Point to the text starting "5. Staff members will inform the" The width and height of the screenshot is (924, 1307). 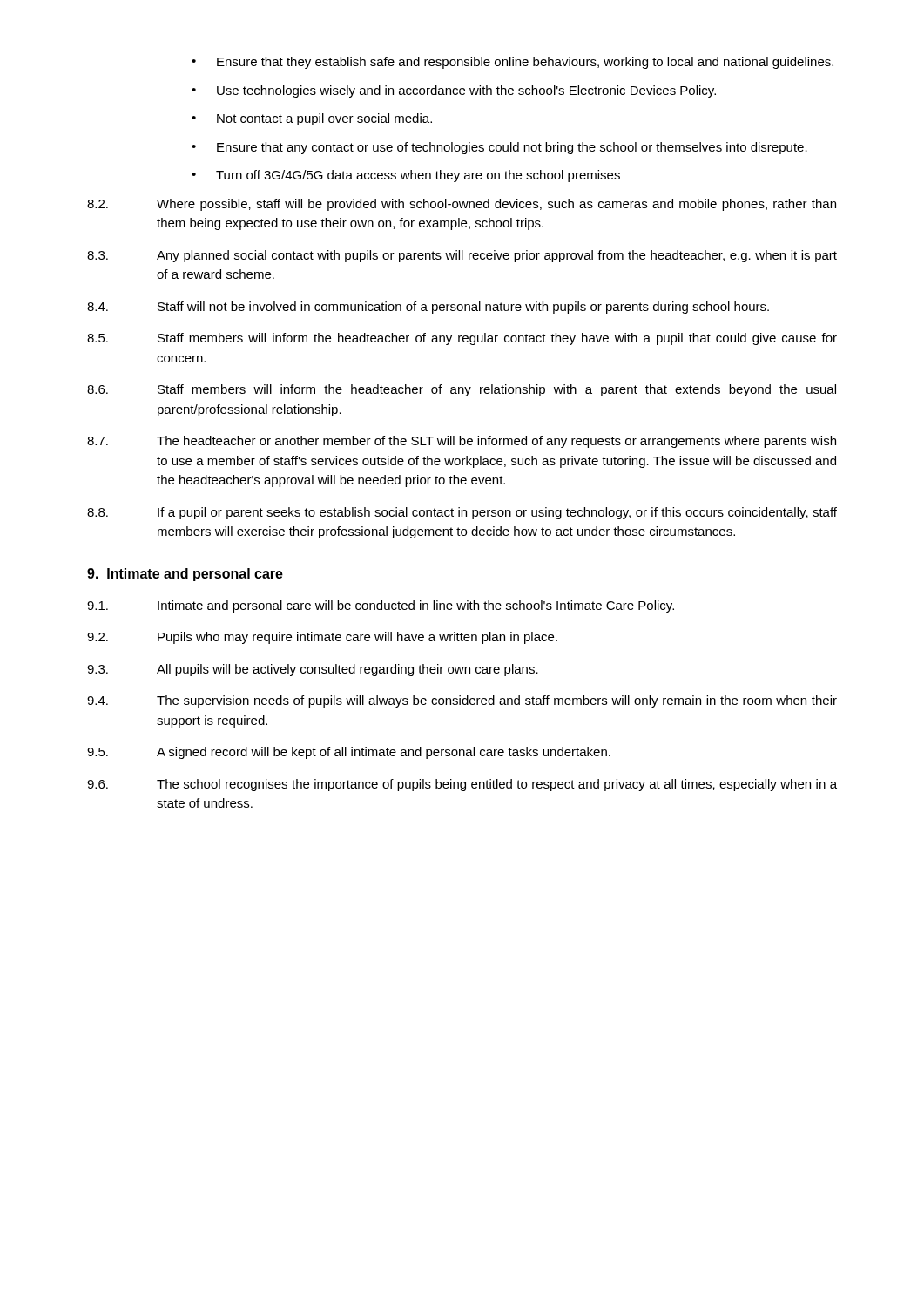click(462, 348)
